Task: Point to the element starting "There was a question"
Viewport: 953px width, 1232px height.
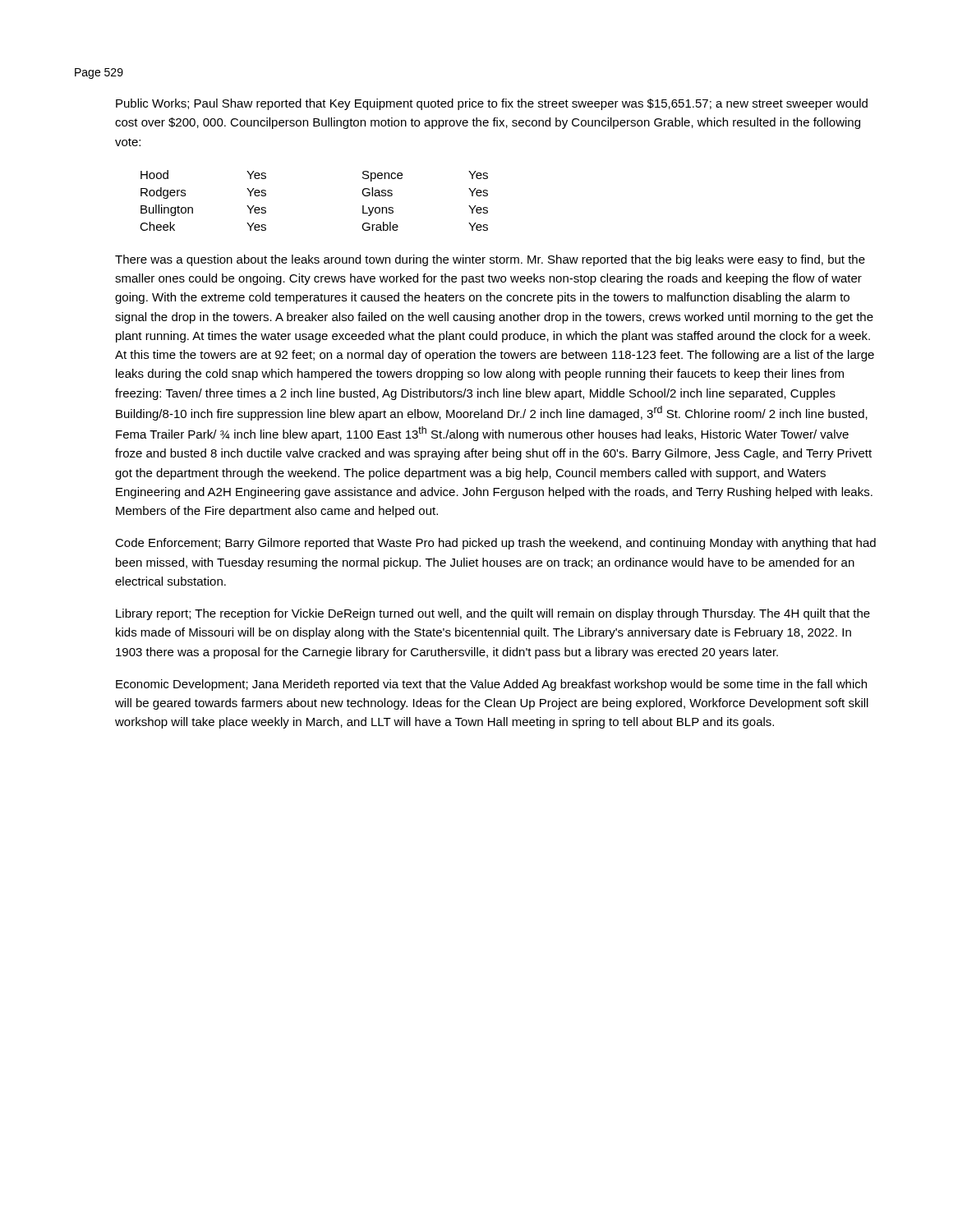Action: [495, 385]
